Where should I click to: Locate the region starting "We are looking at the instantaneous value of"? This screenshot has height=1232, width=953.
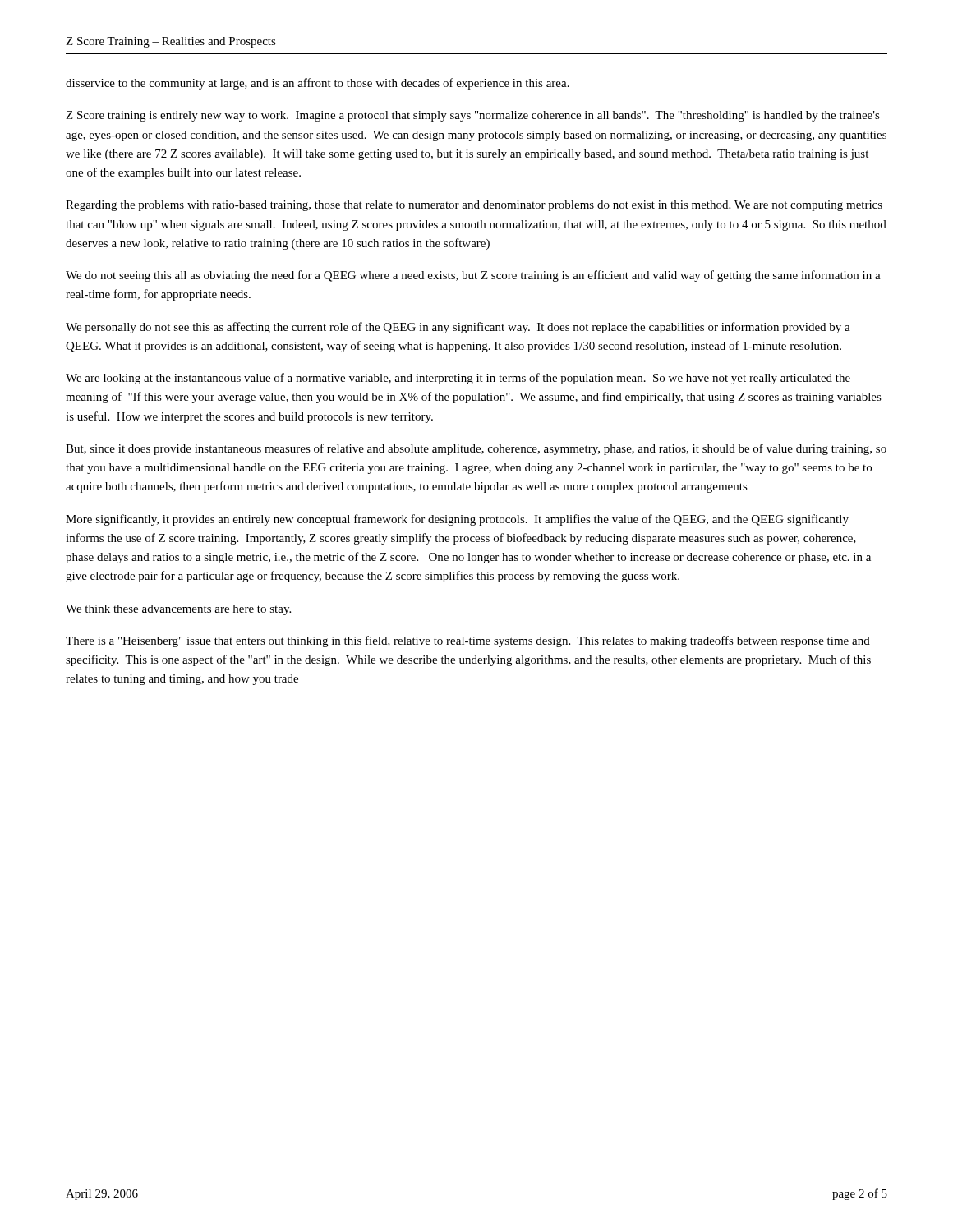[x=474, y=397]
